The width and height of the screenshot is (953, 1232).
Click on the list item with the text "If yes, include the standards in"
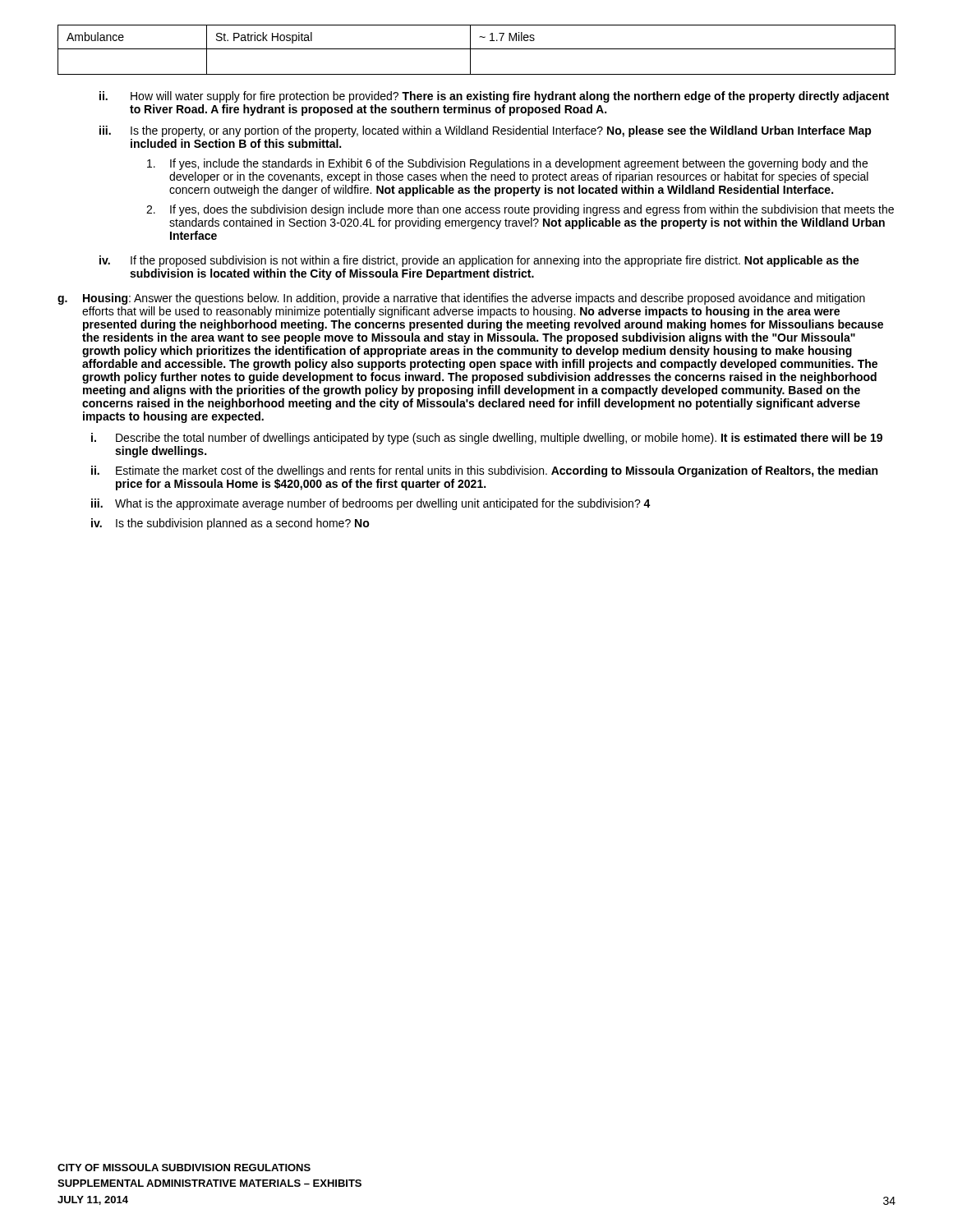coord(521,177)
